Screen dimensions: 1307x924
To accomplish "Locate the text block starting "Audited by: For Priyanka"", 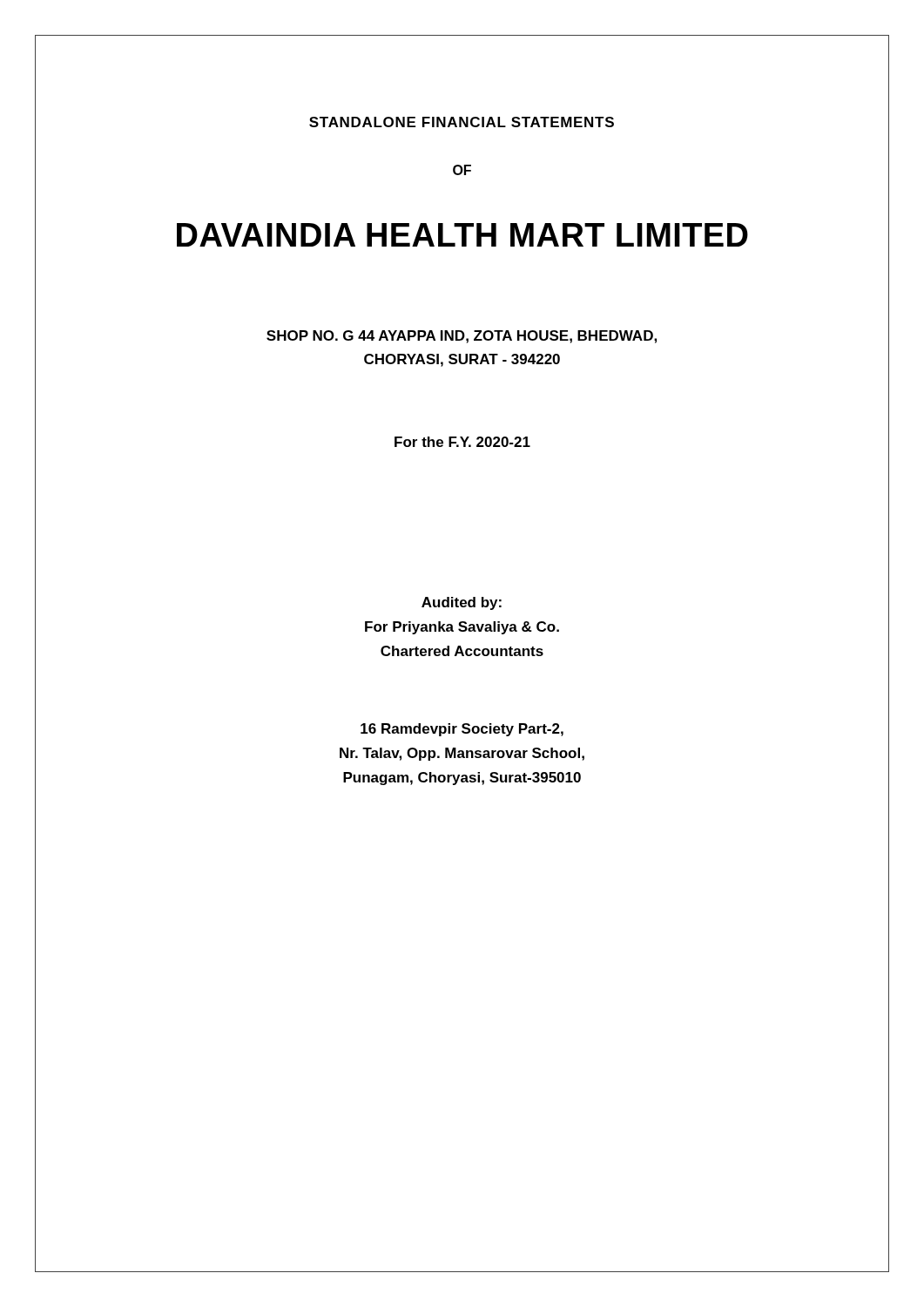I will 462,627.
